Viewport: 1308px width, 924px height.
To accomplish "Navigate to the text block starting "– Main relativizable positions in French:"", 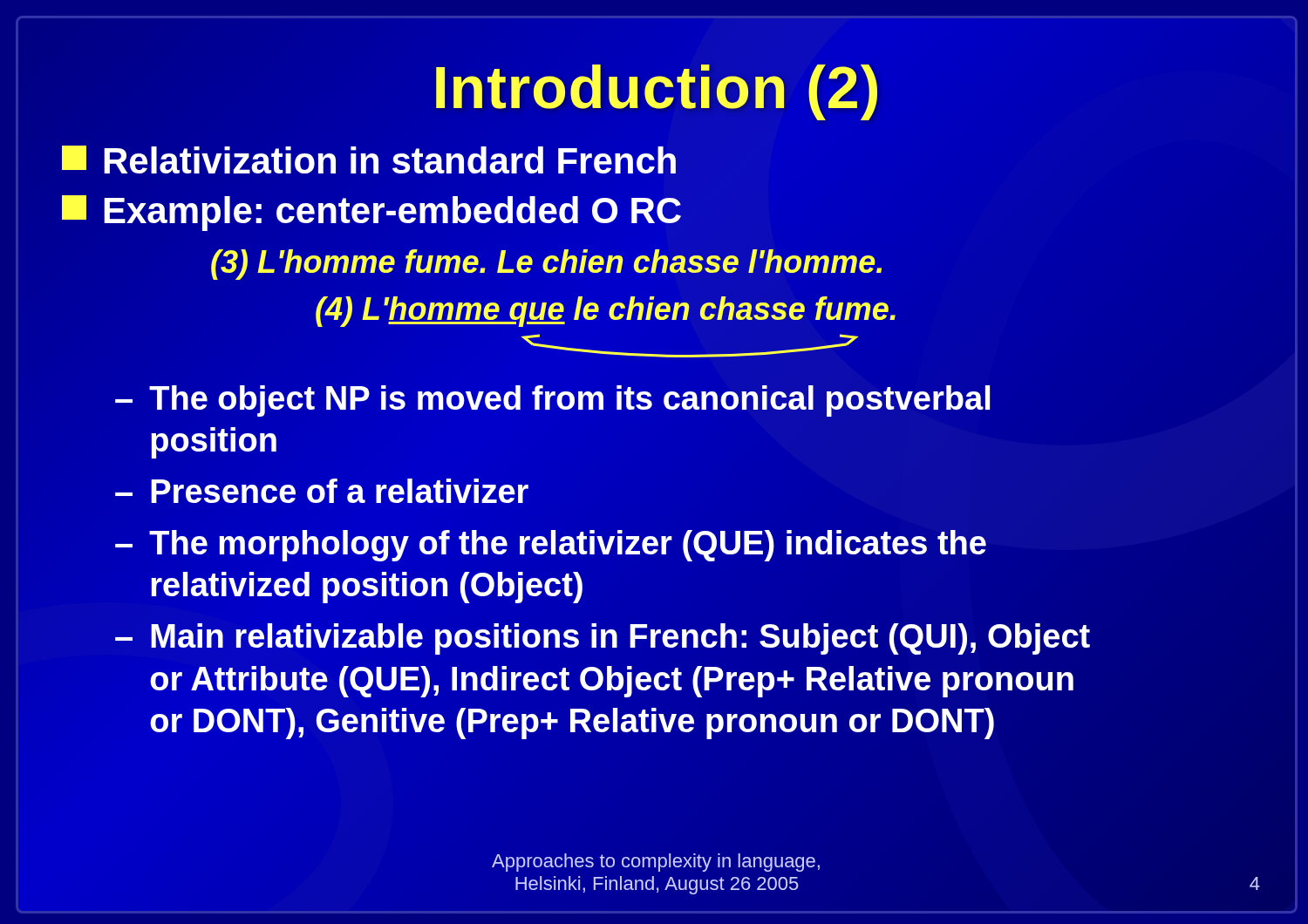I will [602, 679].
